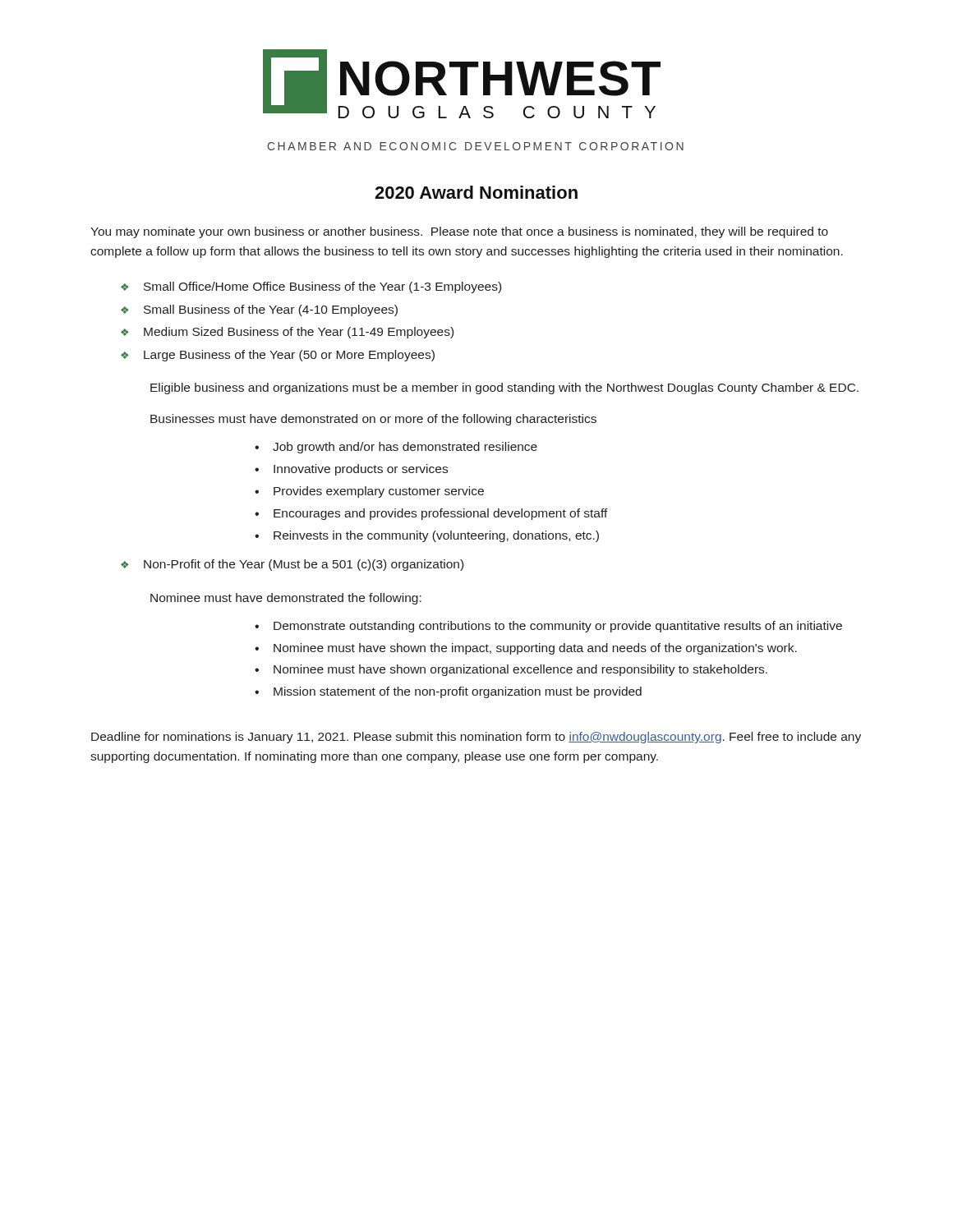Find the list item that says "Provides exemplary customer service"
Image resolution: width=953 pixels, height=1232 pixels.
[379, 491]
